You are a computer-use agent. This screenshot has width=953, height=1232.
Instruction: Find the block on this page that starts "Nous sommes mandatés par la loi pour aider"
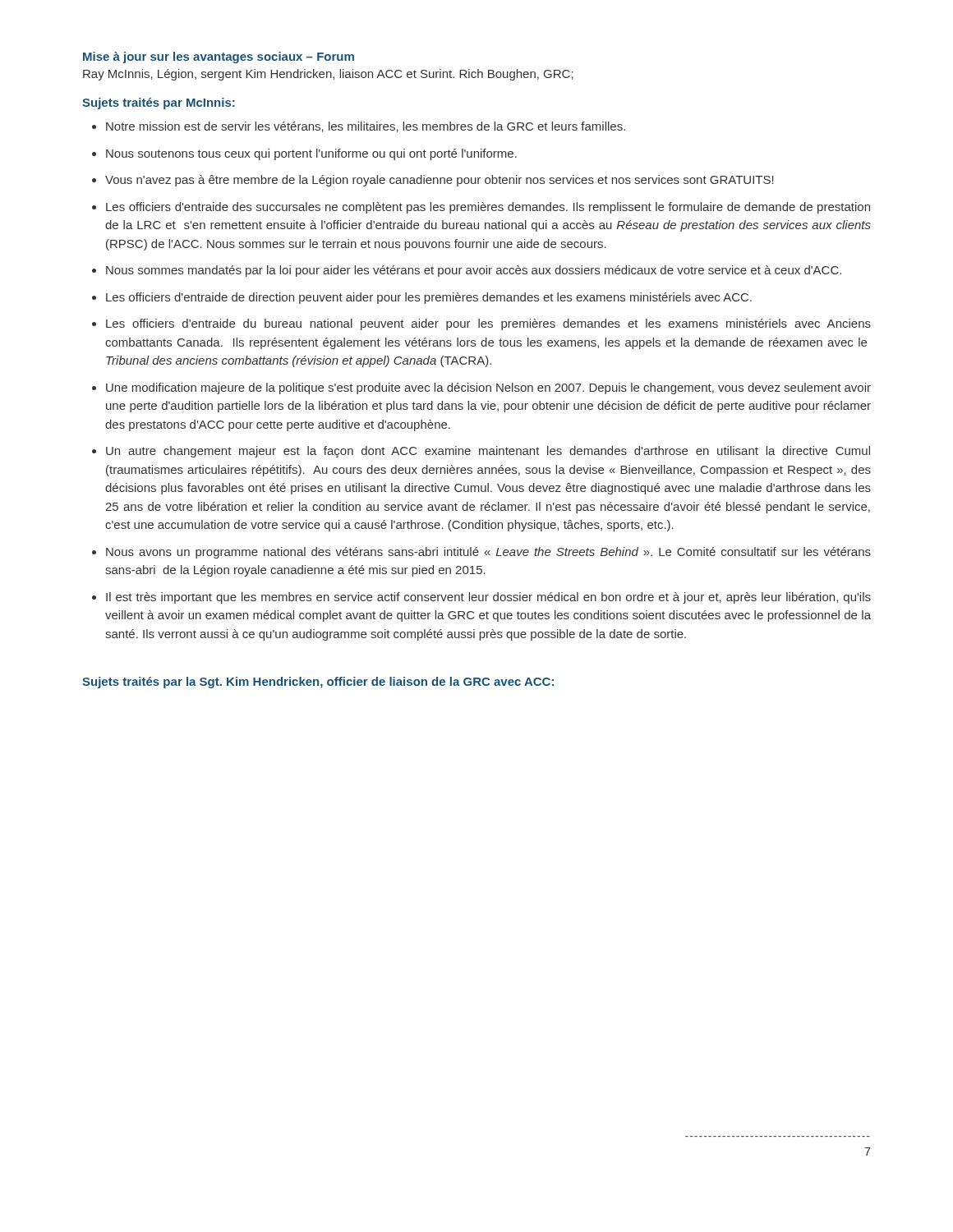[x=476, y=270]
